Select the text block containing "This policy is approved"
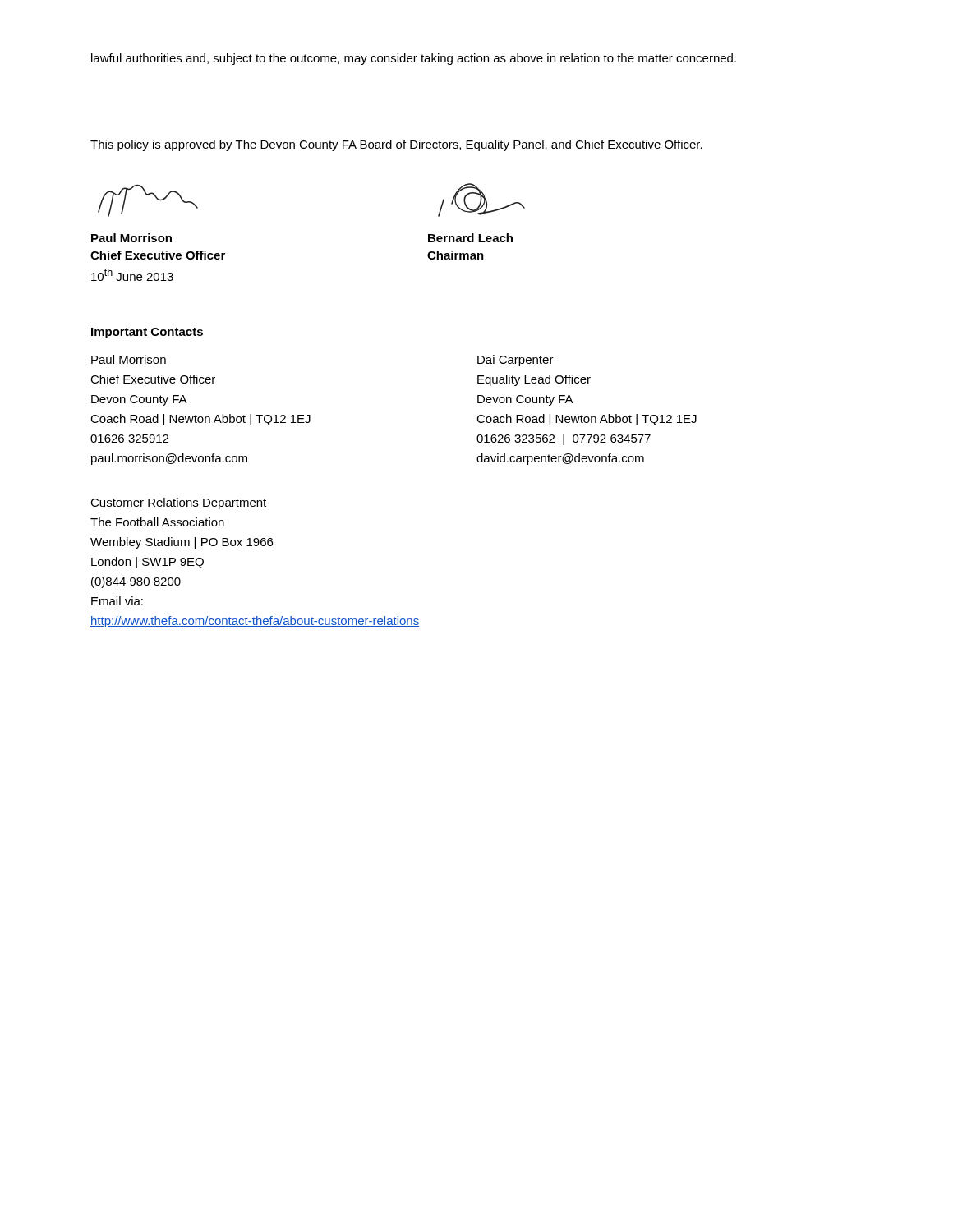The image size is (953, 1232). (397, 144)
